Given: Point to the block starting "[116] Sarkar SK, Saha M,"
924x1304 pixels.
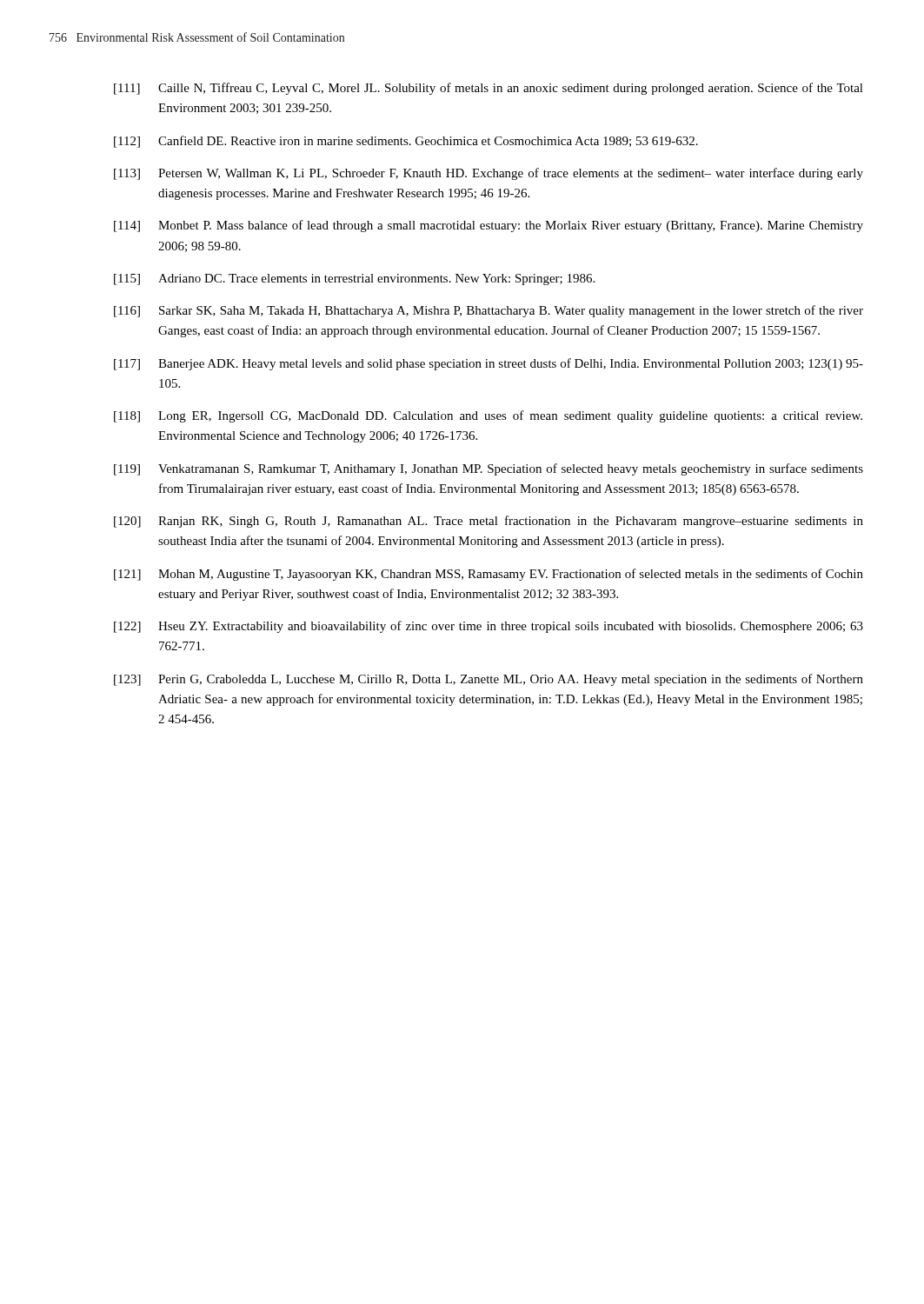Looking at the screenshot, I should coord(488,321).
